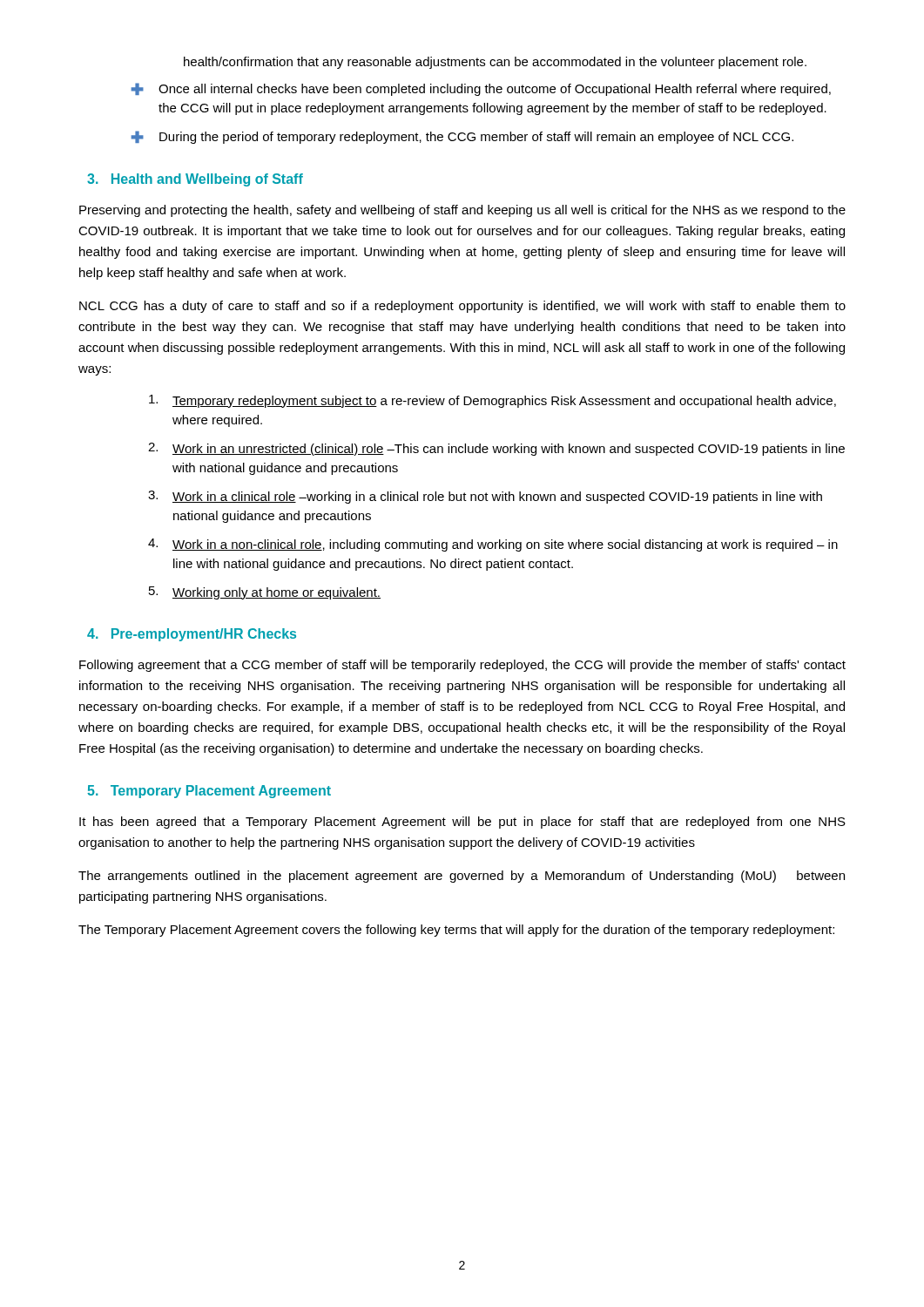The image size is (924, 1307).
Task: Locate the list item with the text "2. Work in an unrestricted (clinical)"
Action: pos(497,458)
